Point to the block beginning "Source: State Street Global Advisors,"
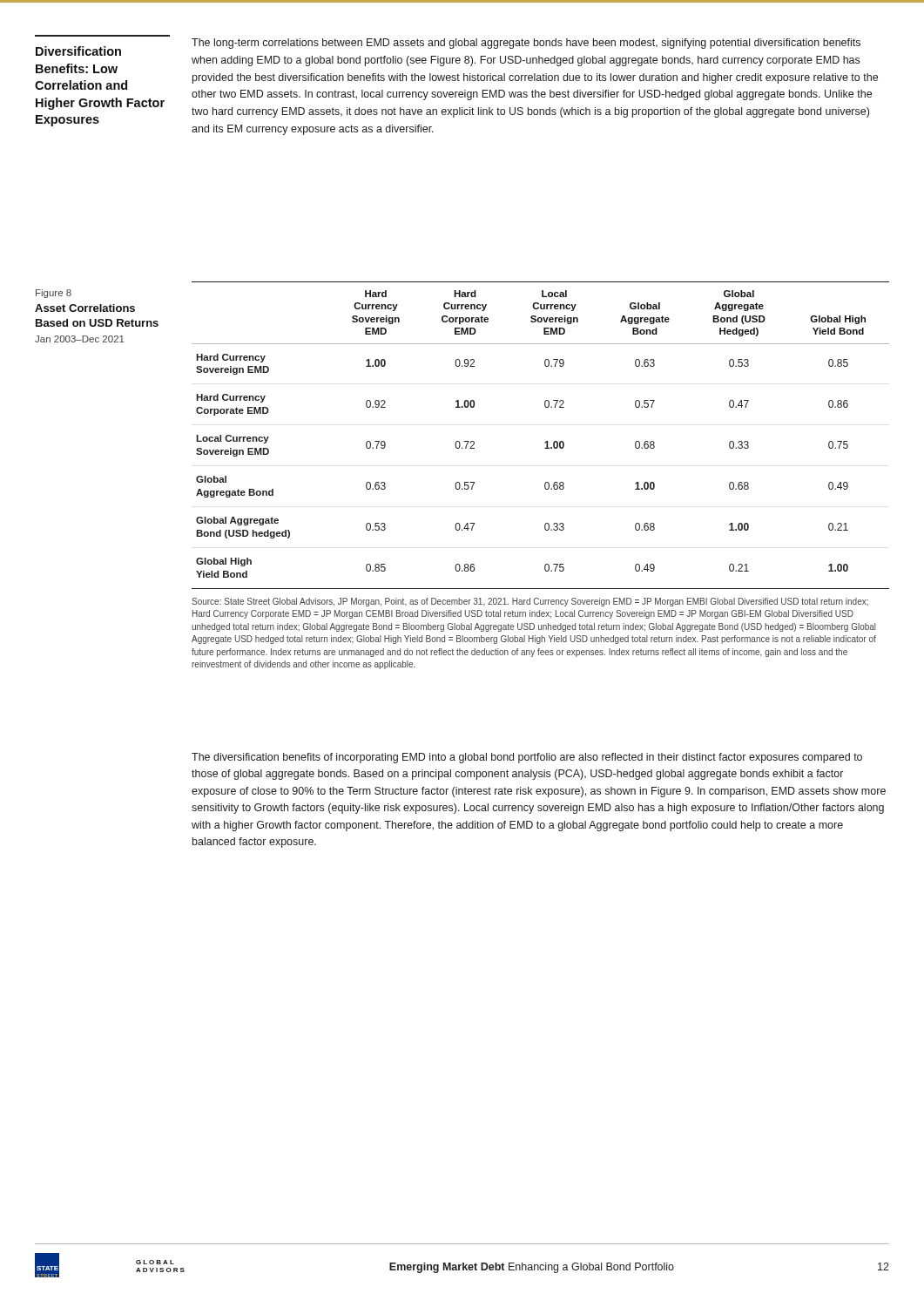 tap(534, 633)
